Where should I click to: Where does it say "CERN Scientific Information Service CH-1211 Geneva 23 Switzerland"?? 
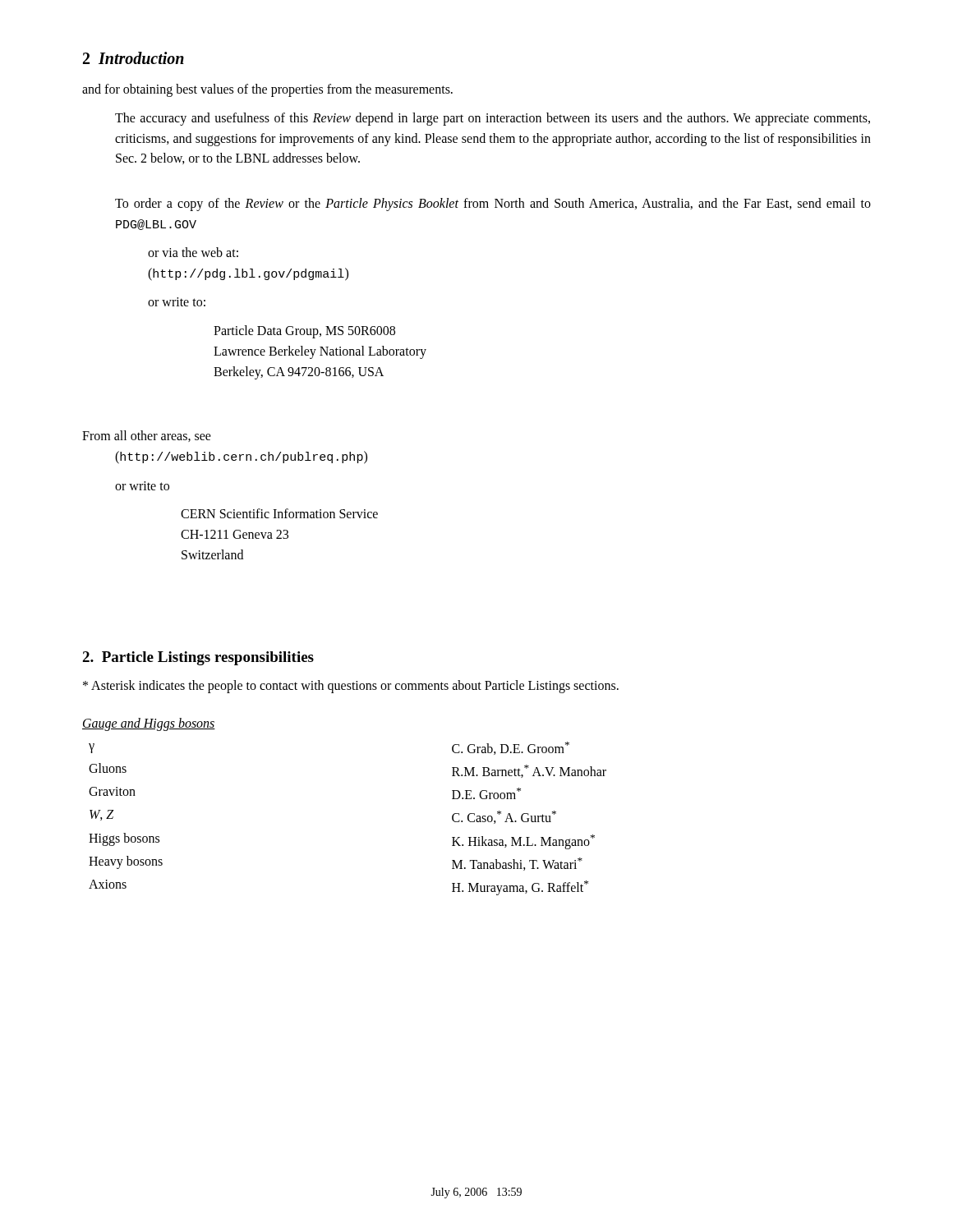click(x=280, y=534)
